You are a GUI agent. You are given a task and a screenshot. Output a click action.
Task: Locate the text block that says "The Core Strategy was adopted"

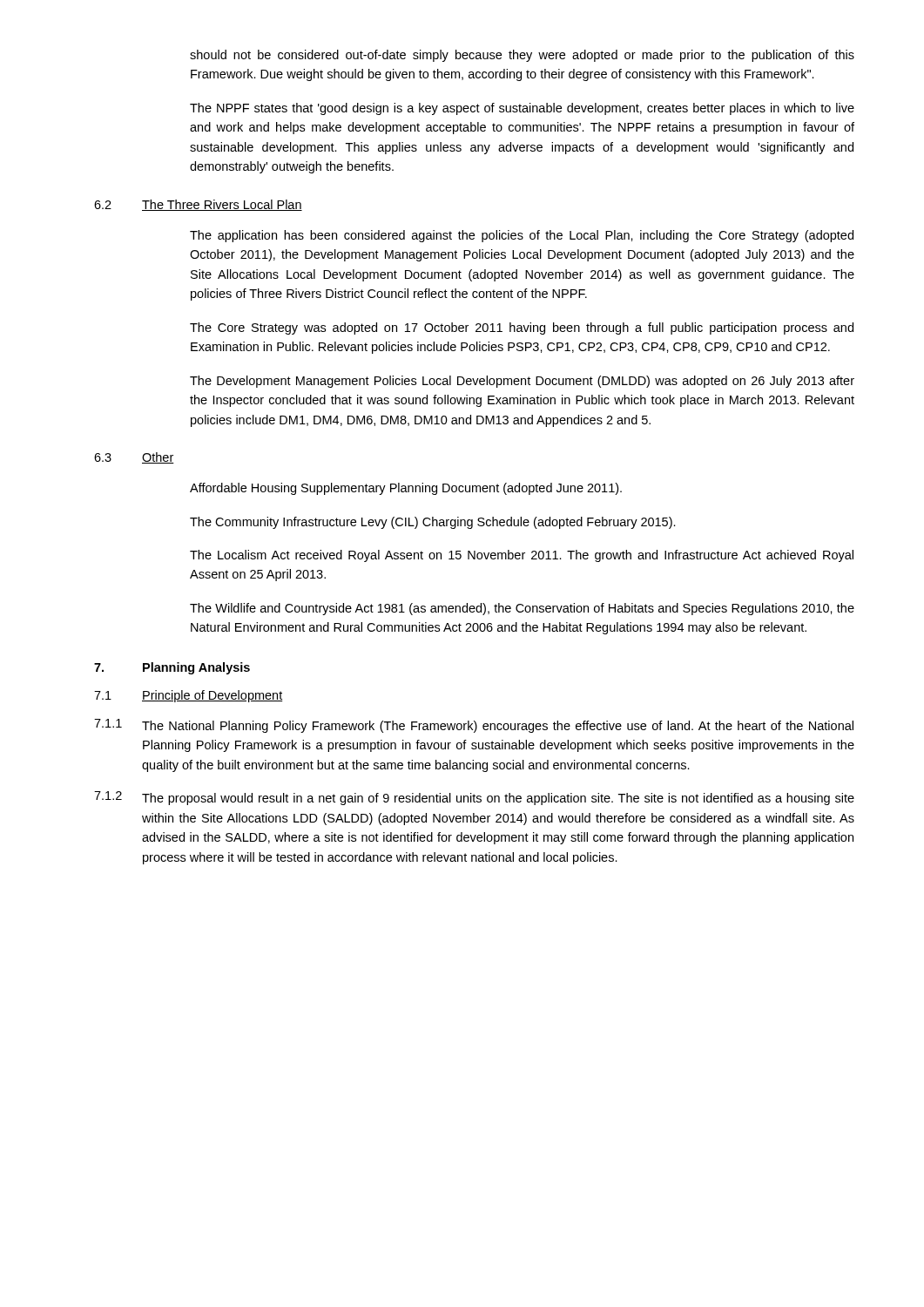coord(522,337)
